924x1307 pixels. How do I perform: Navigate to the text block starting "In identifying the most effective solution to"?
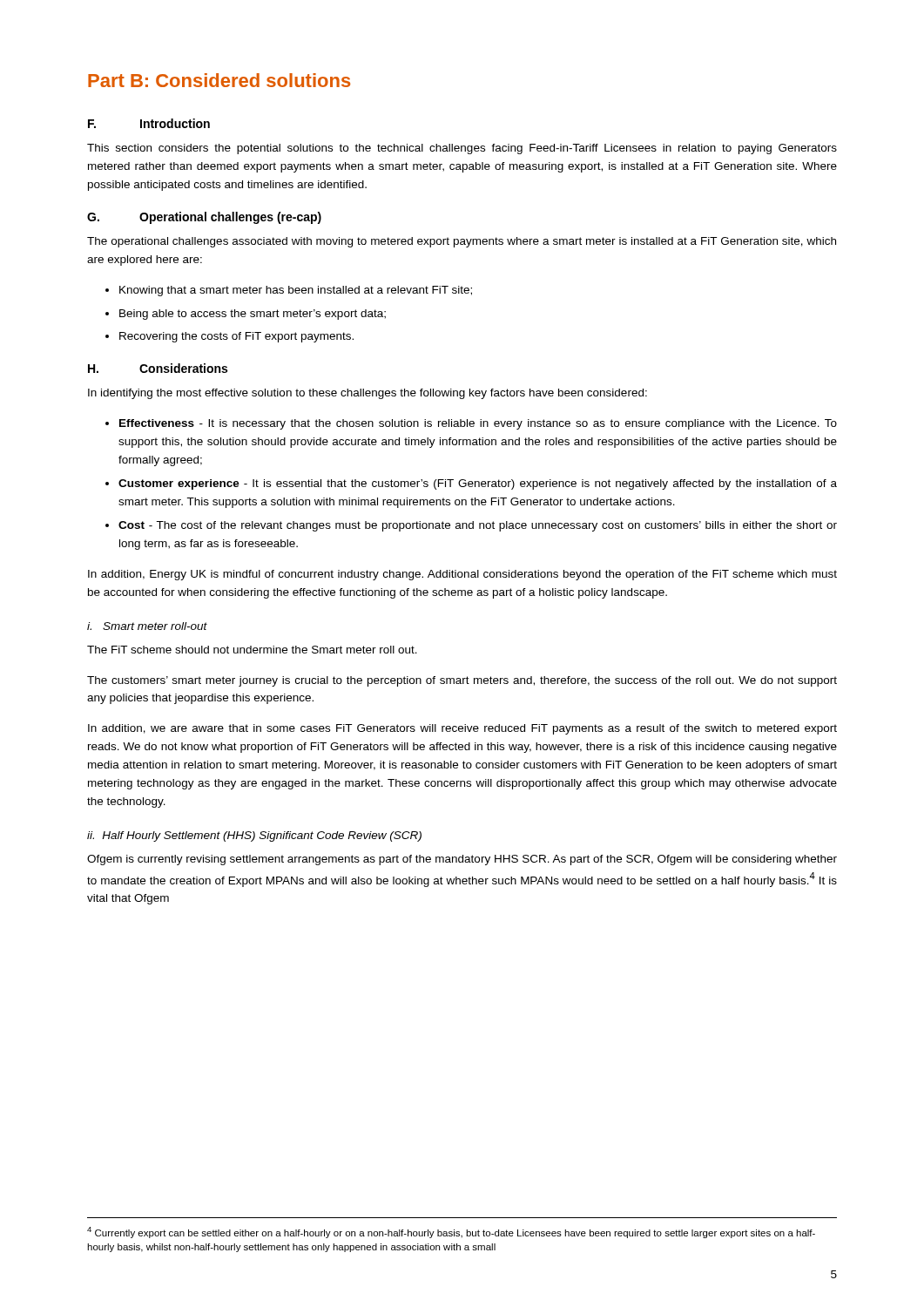point(367,393)
